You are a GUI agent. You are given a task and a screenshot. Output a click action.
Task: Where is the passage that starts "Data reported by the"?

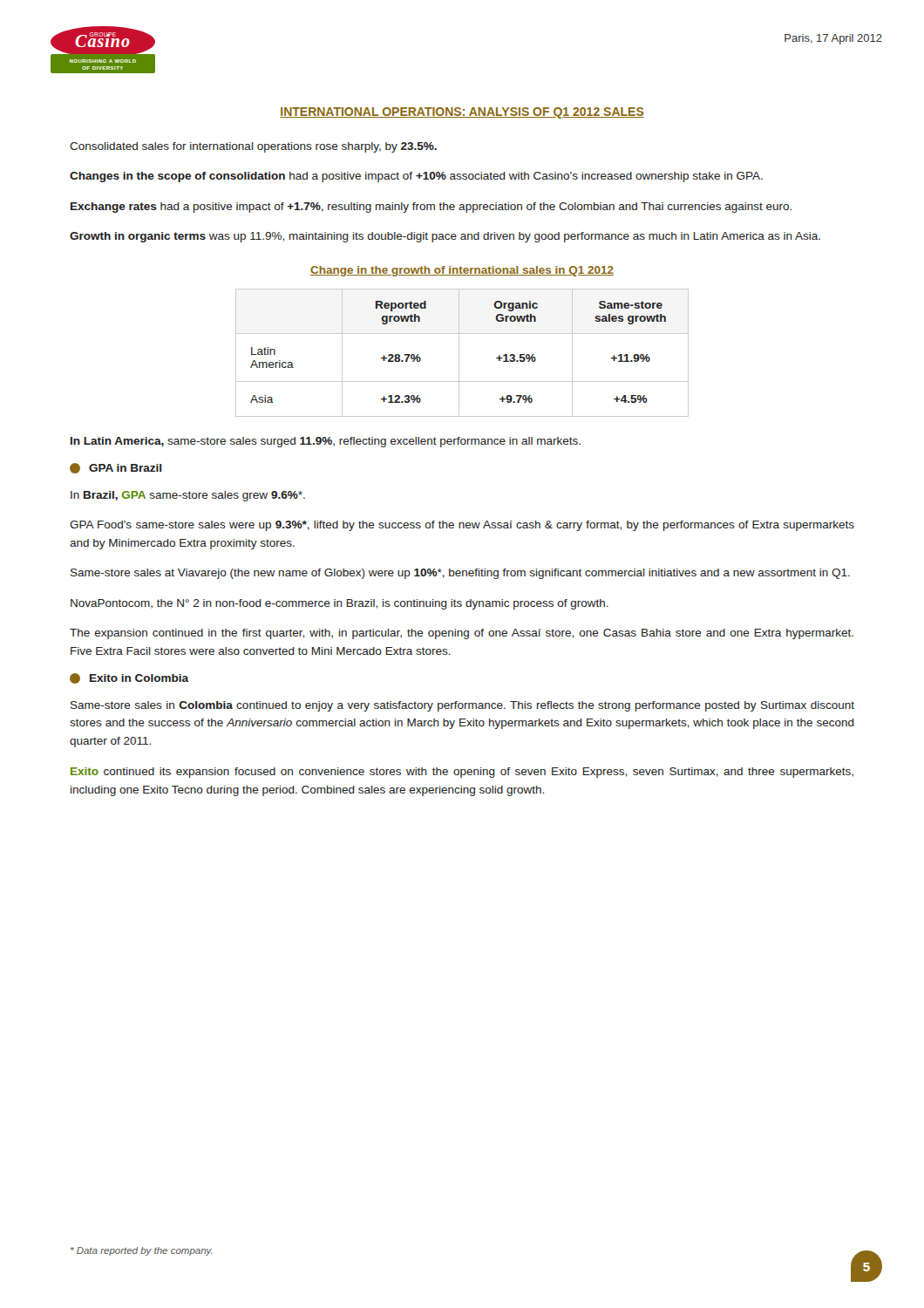pyautogui.click(x=142, y=1250)
